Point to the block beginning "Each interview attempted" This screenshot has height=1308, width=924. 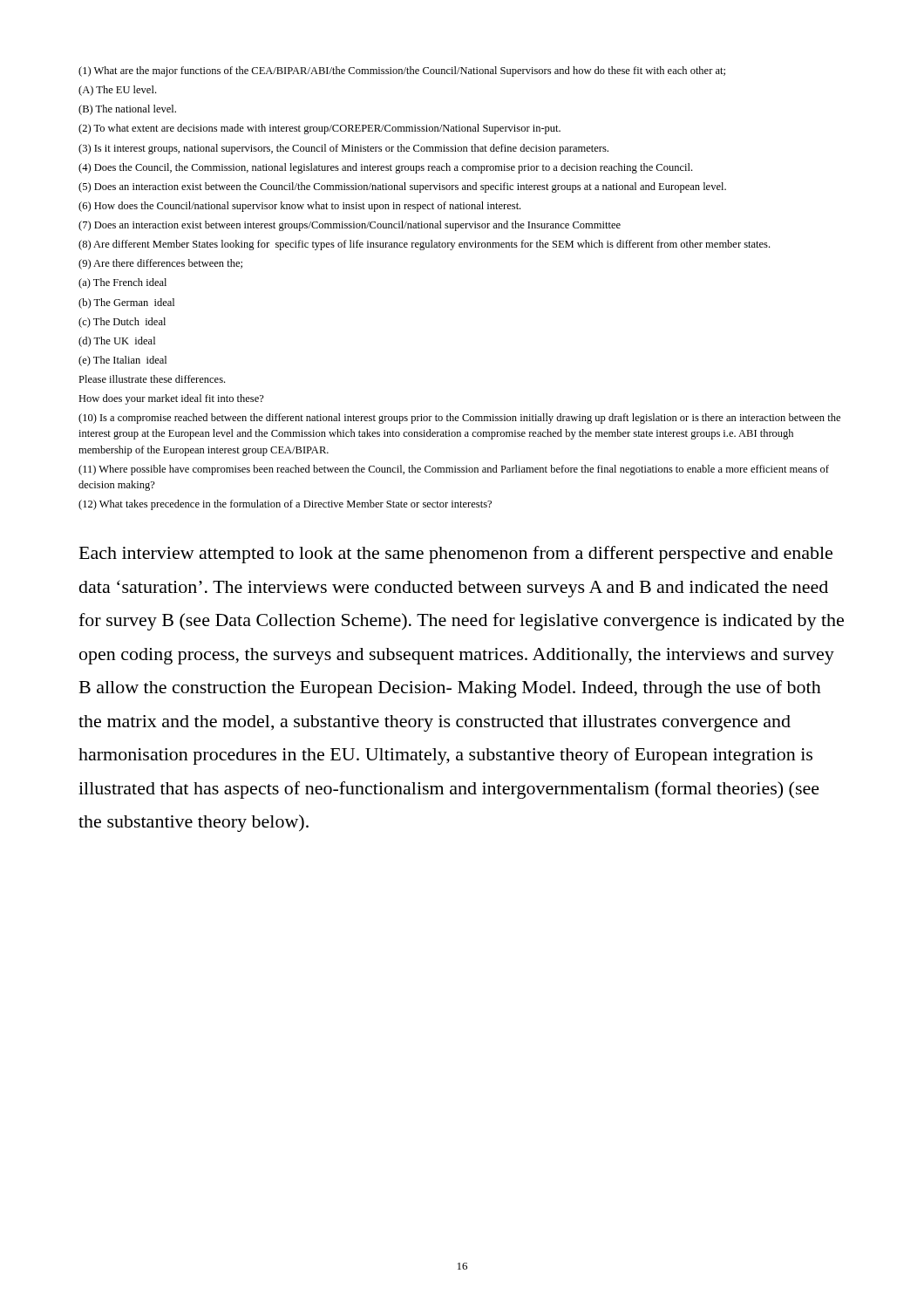click(x=461, y=687)
